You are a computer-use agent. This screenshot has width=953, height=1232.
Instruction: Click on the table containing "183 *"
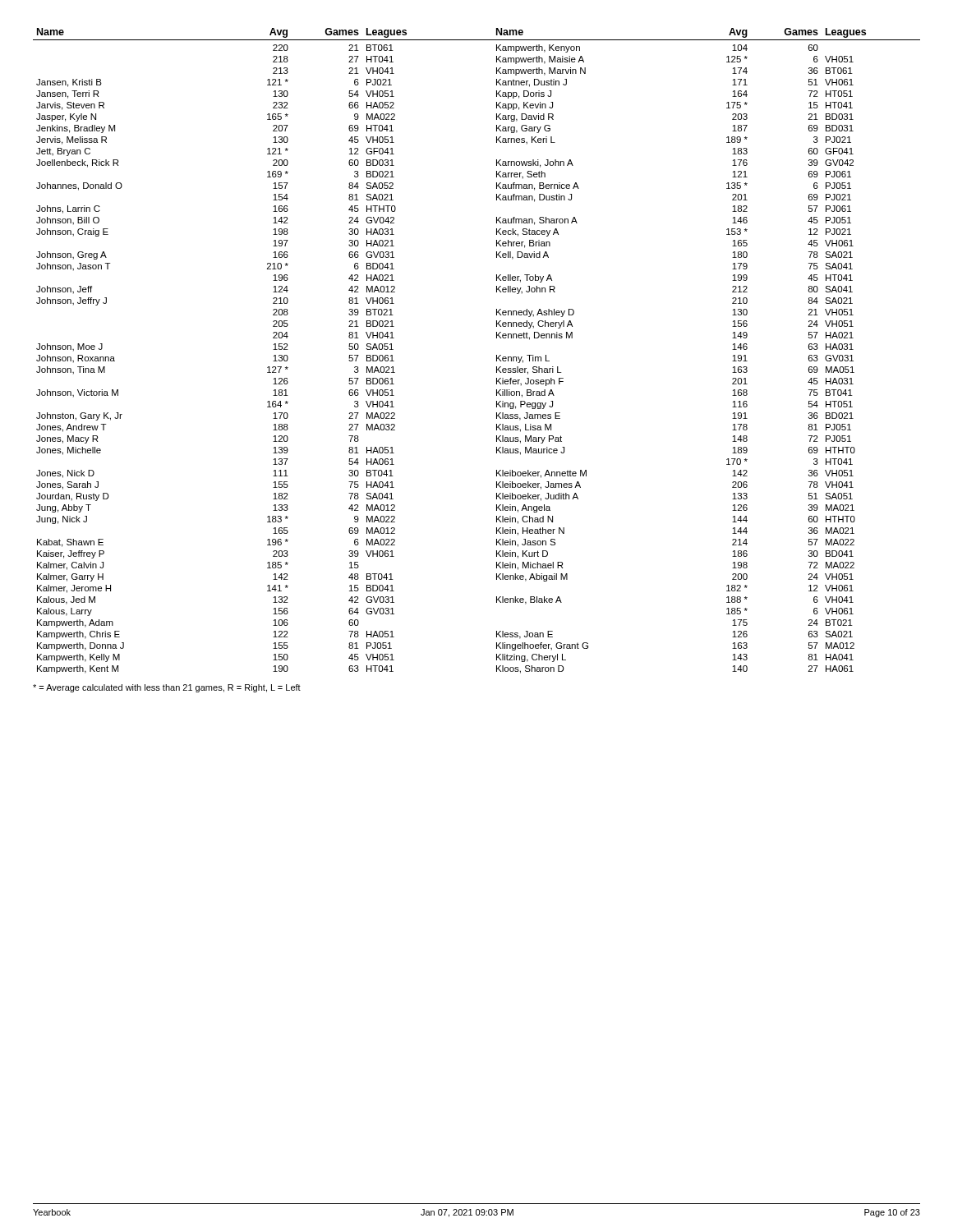tap(476, 349)
